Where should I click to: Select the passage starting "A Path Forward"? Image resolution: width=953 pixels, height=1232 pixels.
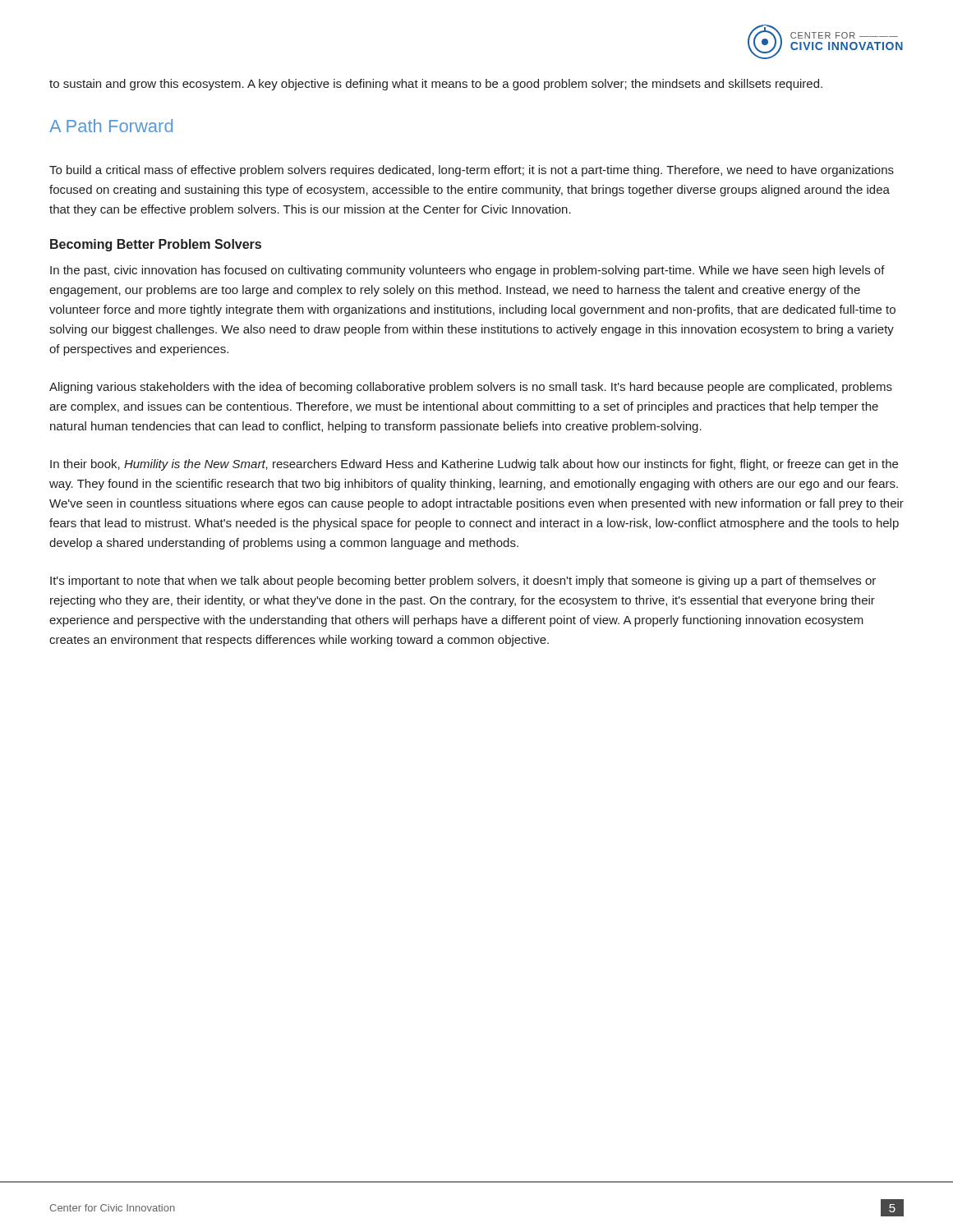click(x=112, y=126)
